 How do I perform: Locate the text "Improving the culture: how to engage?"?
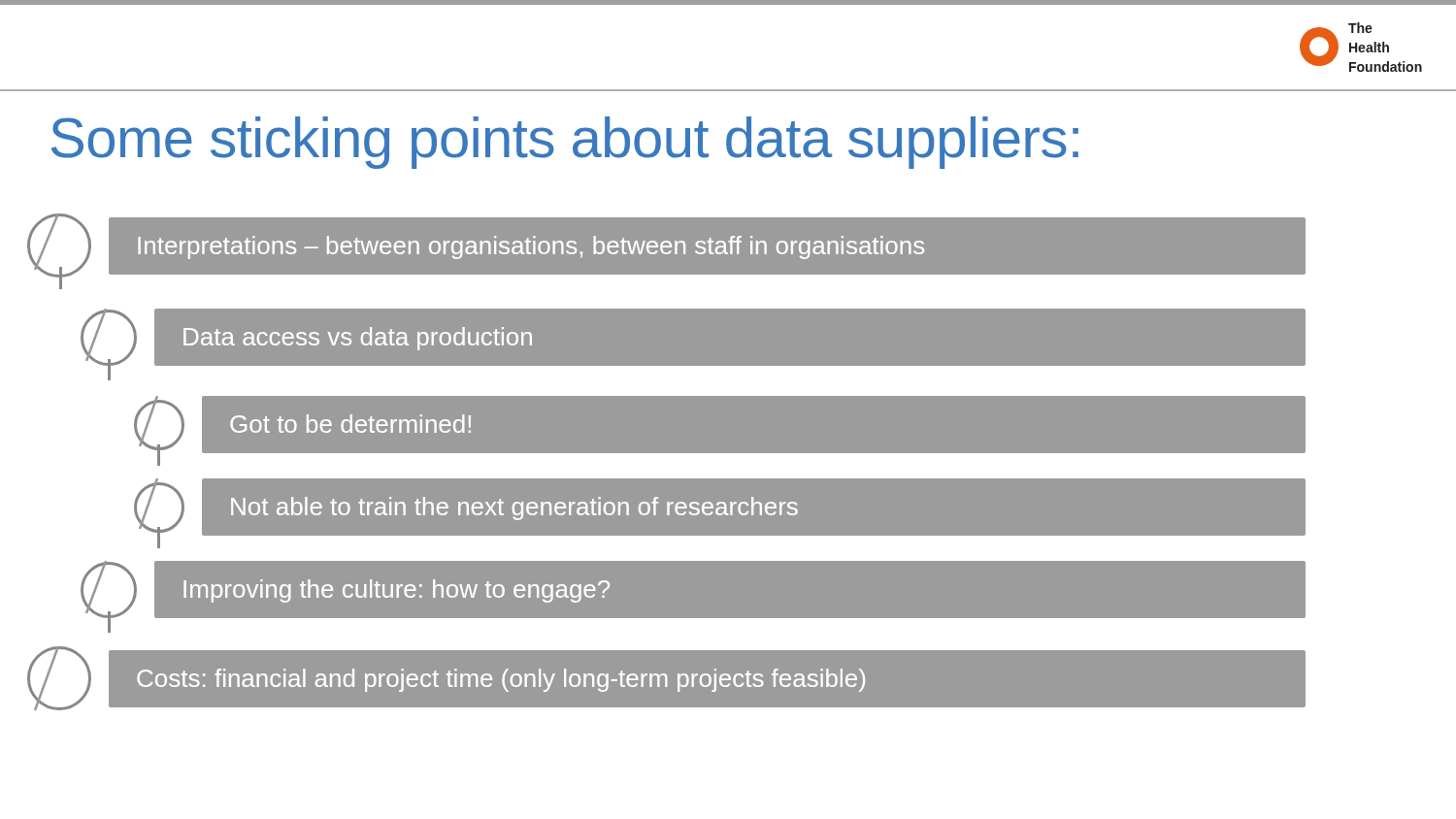(396, 589)
